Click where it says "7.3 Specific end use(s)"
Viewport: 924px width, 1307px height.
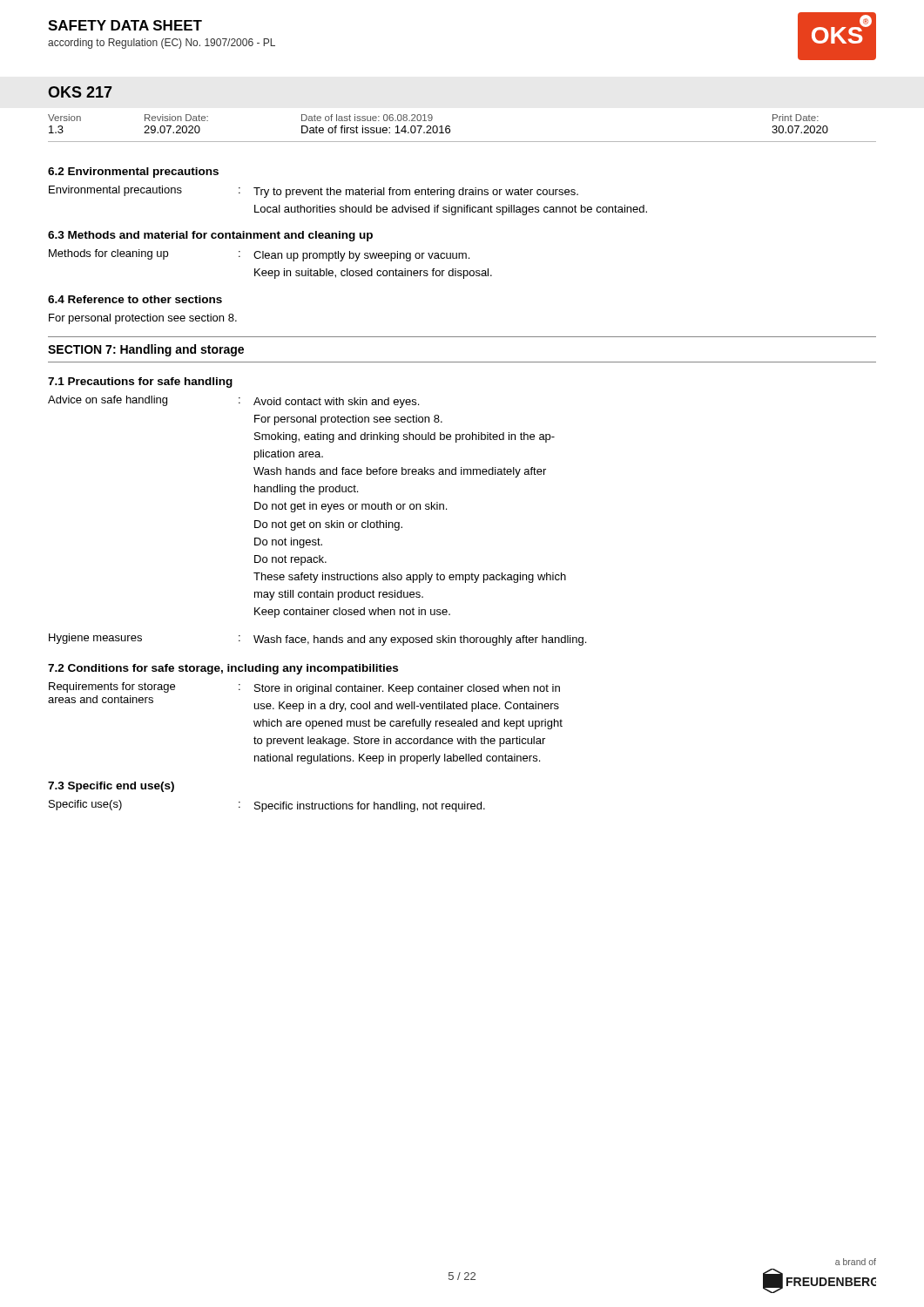111,786
